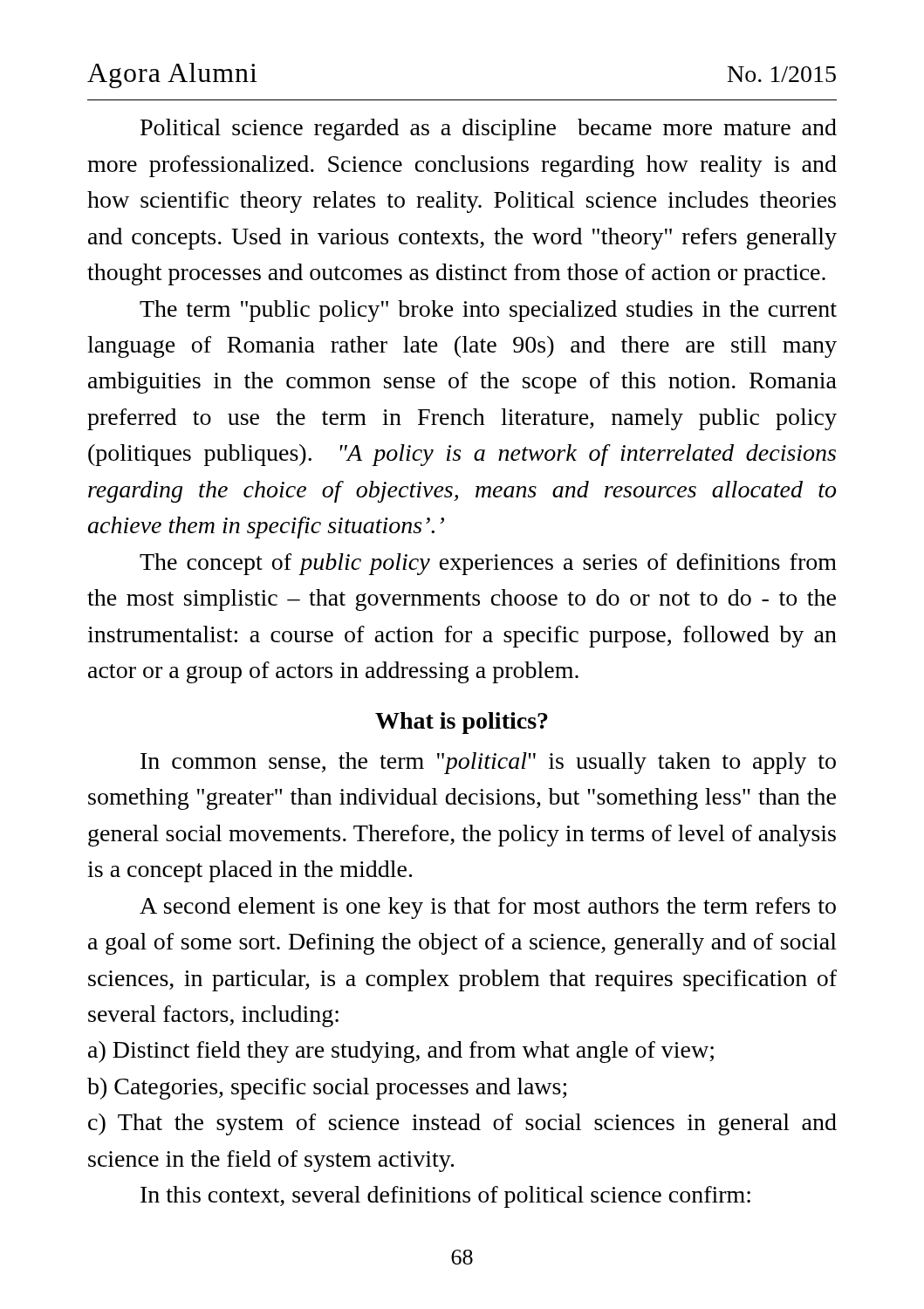Point to the region starting "The term "public policy" broke into"
The image size is (924, 1309).
coord(462,417)
